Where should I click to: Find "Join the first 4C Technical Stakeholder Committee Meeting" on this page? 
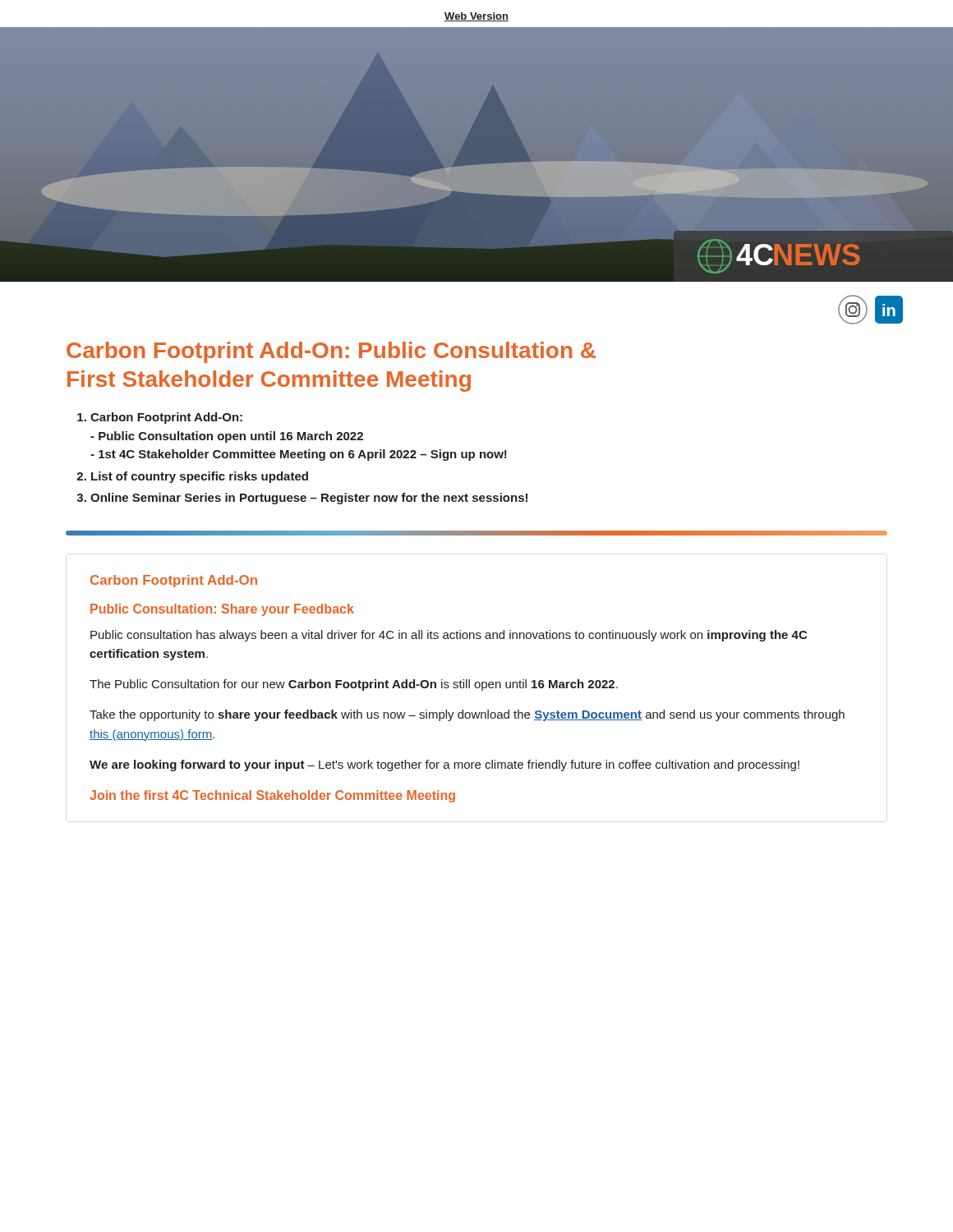pyautogui.click(x=273, y=795)
